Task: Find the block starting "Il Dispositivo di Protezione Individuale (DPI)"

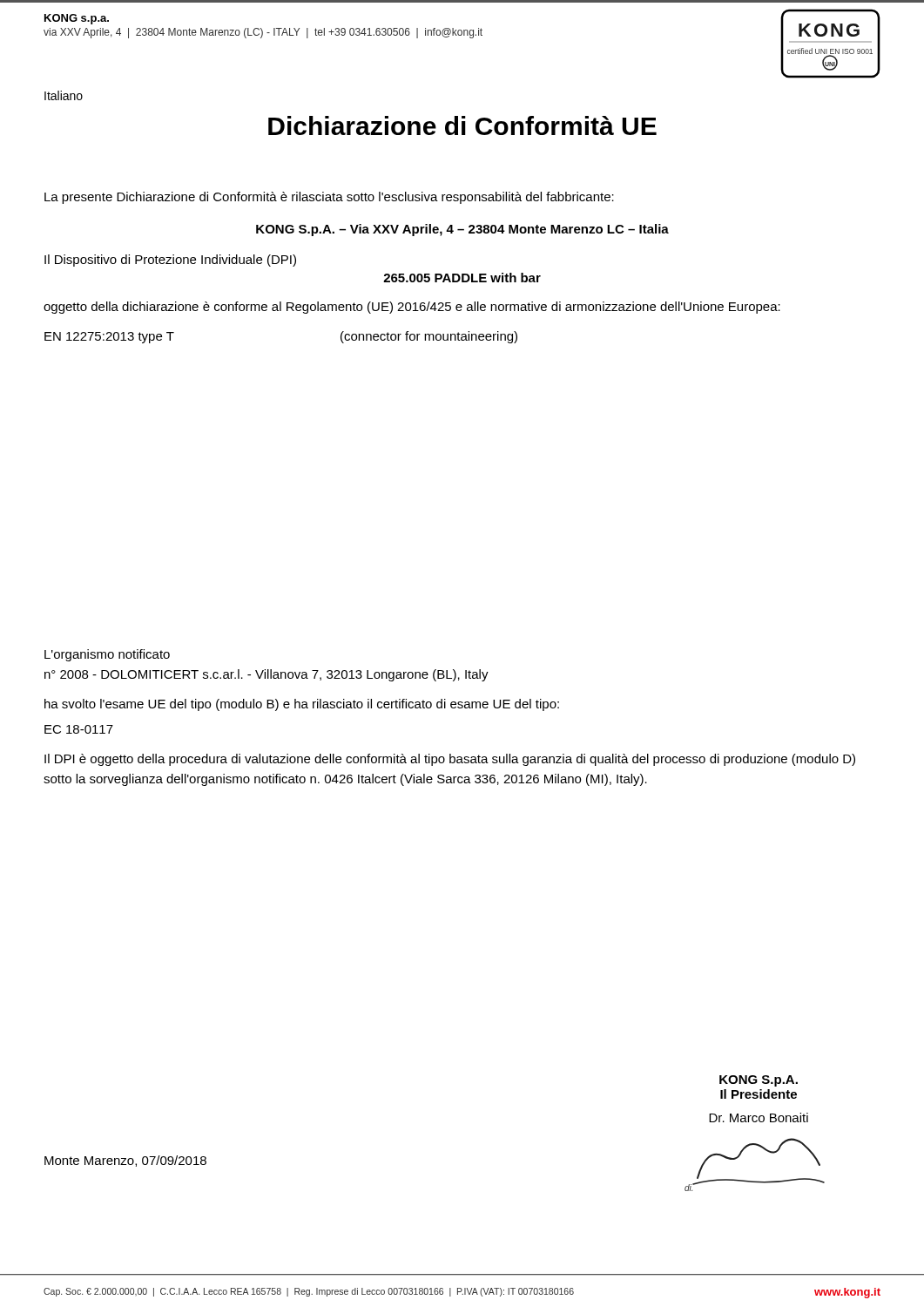Action: 170,259
